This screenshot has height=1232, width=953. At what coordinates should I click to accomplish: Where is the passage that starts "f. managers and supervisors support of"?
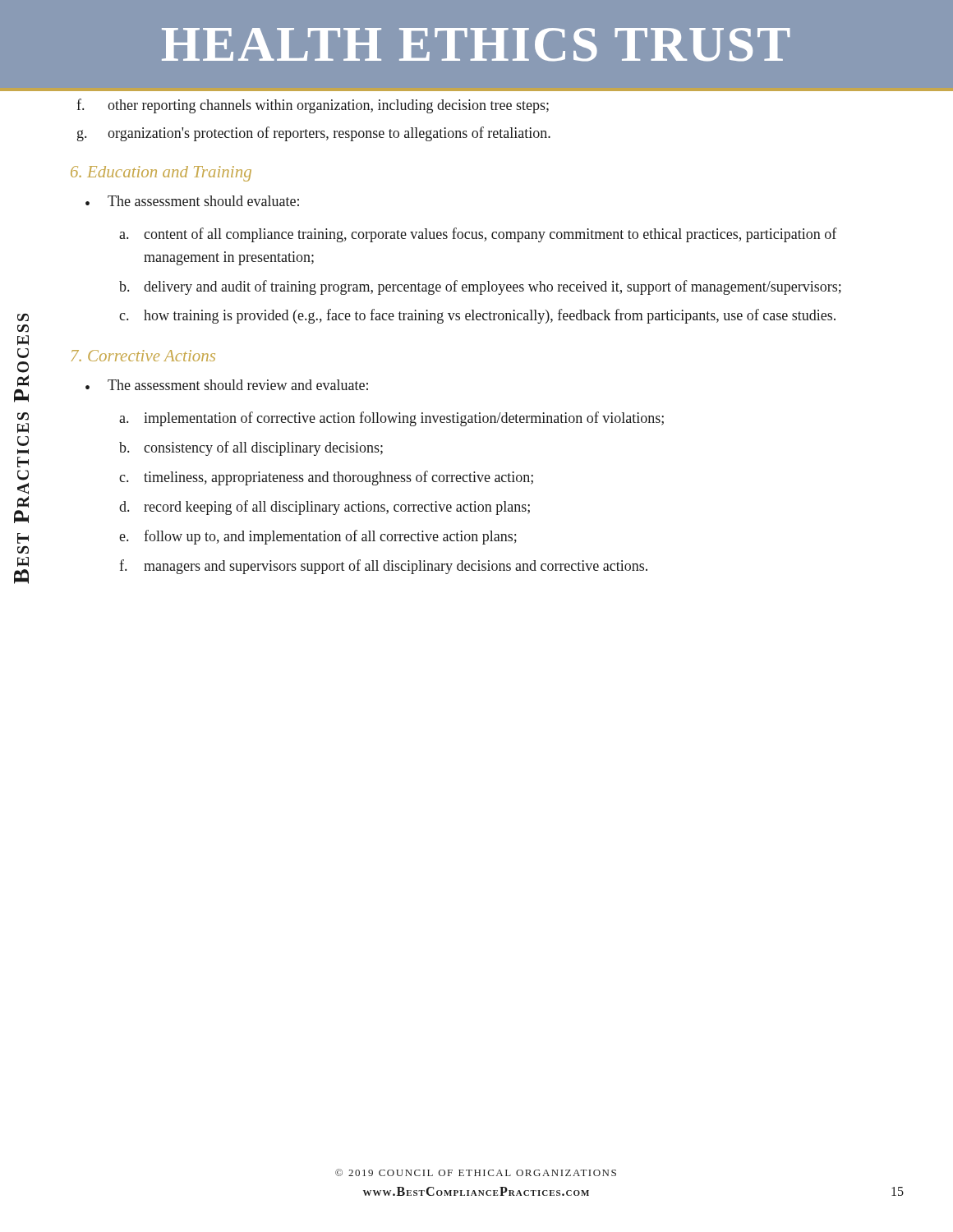[x=384, y=566]
